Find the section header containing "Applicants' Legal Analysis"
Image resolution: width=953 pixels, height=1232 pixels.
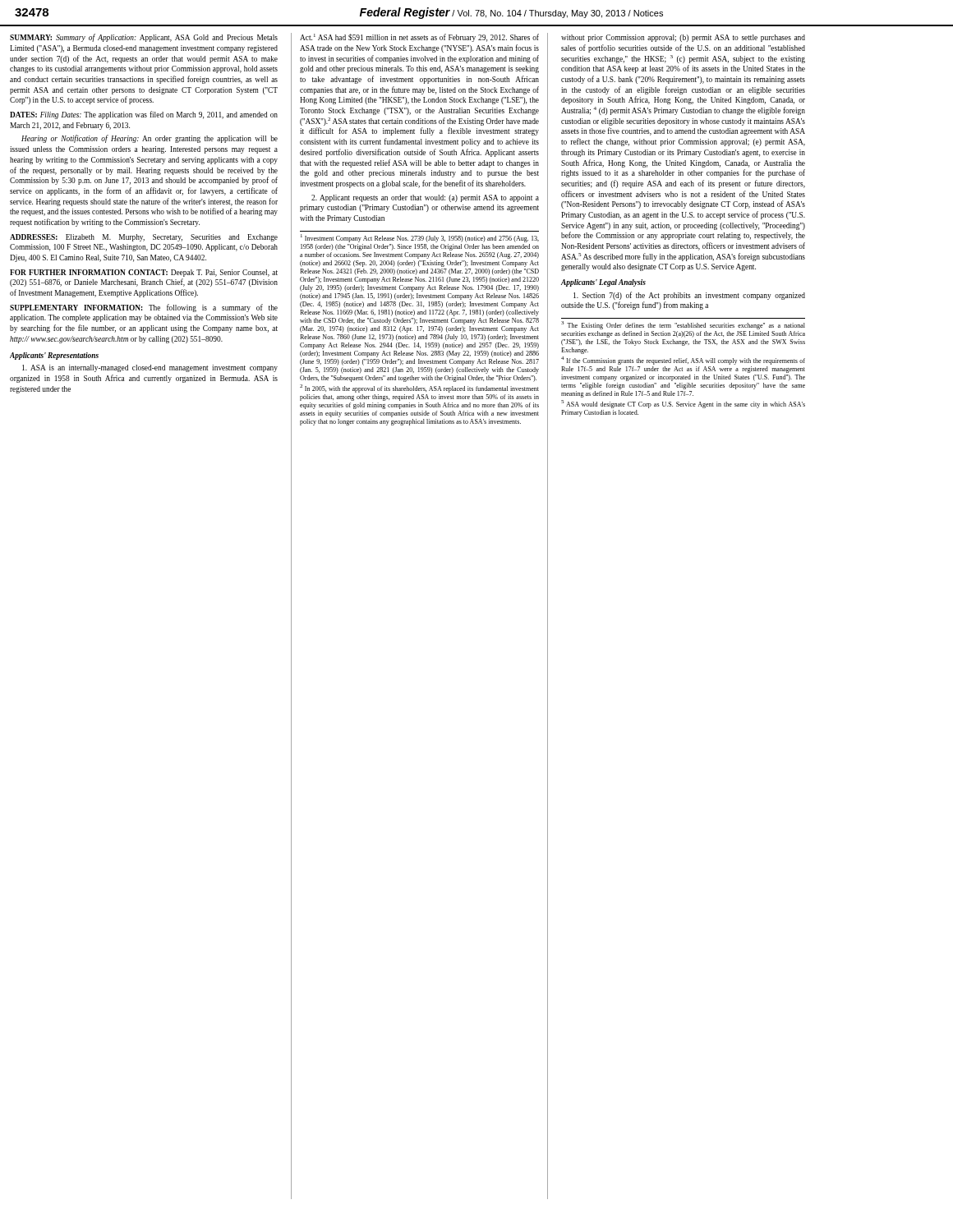[x=603, y=283]
